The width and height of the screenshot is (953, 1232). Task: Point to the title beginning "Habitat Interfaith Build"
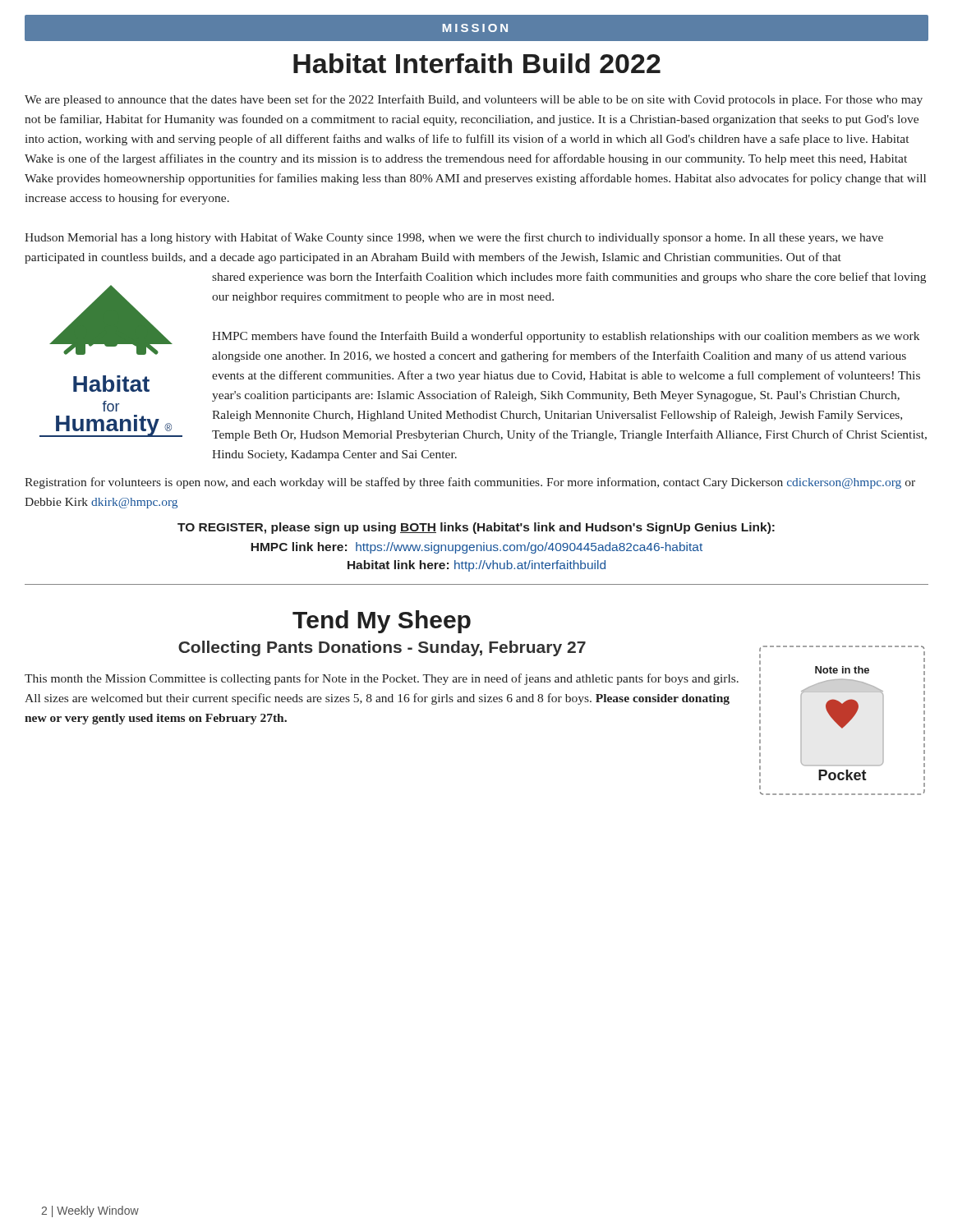tap(476, 63)
